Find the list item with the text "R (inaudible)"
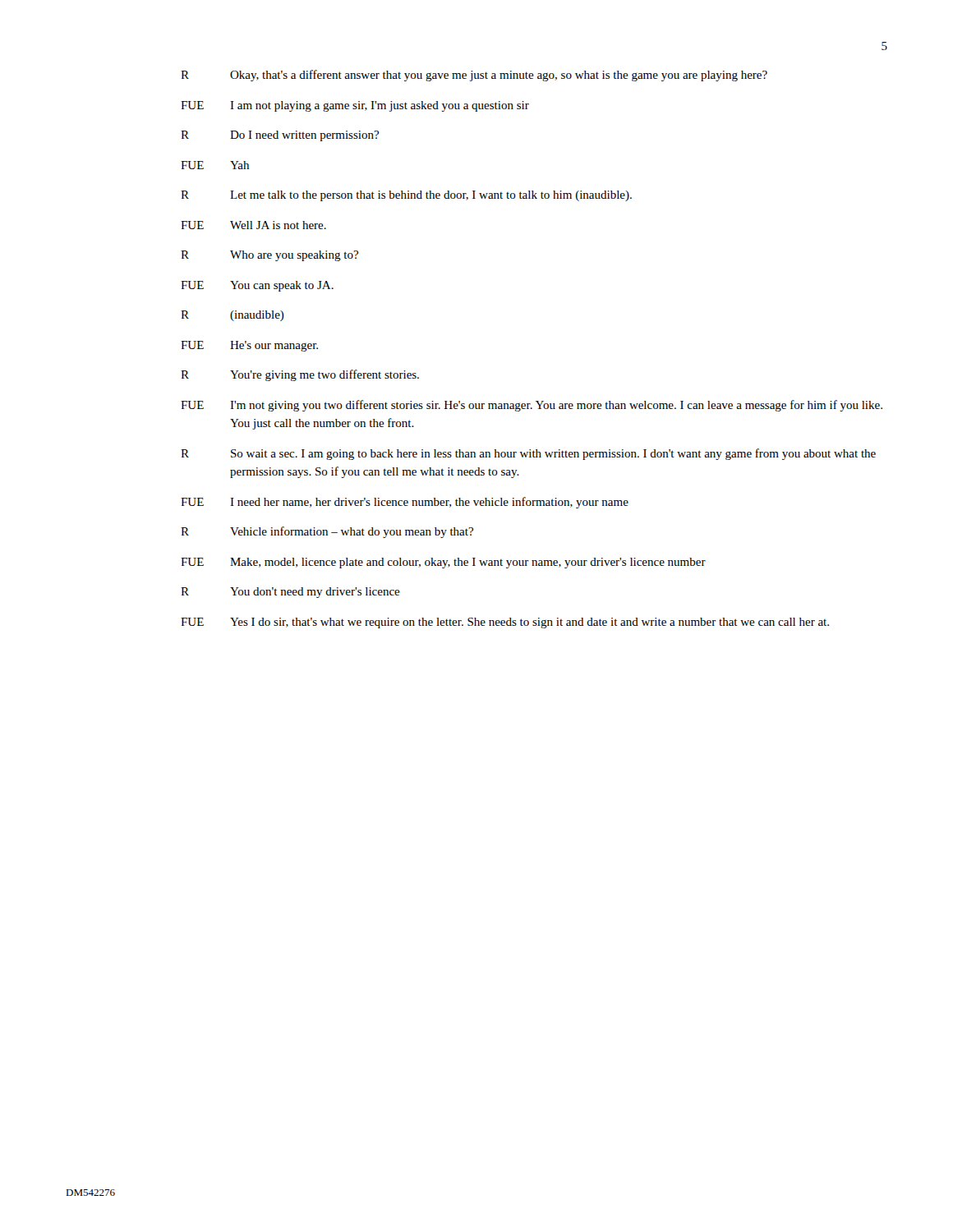 point(232,316)
